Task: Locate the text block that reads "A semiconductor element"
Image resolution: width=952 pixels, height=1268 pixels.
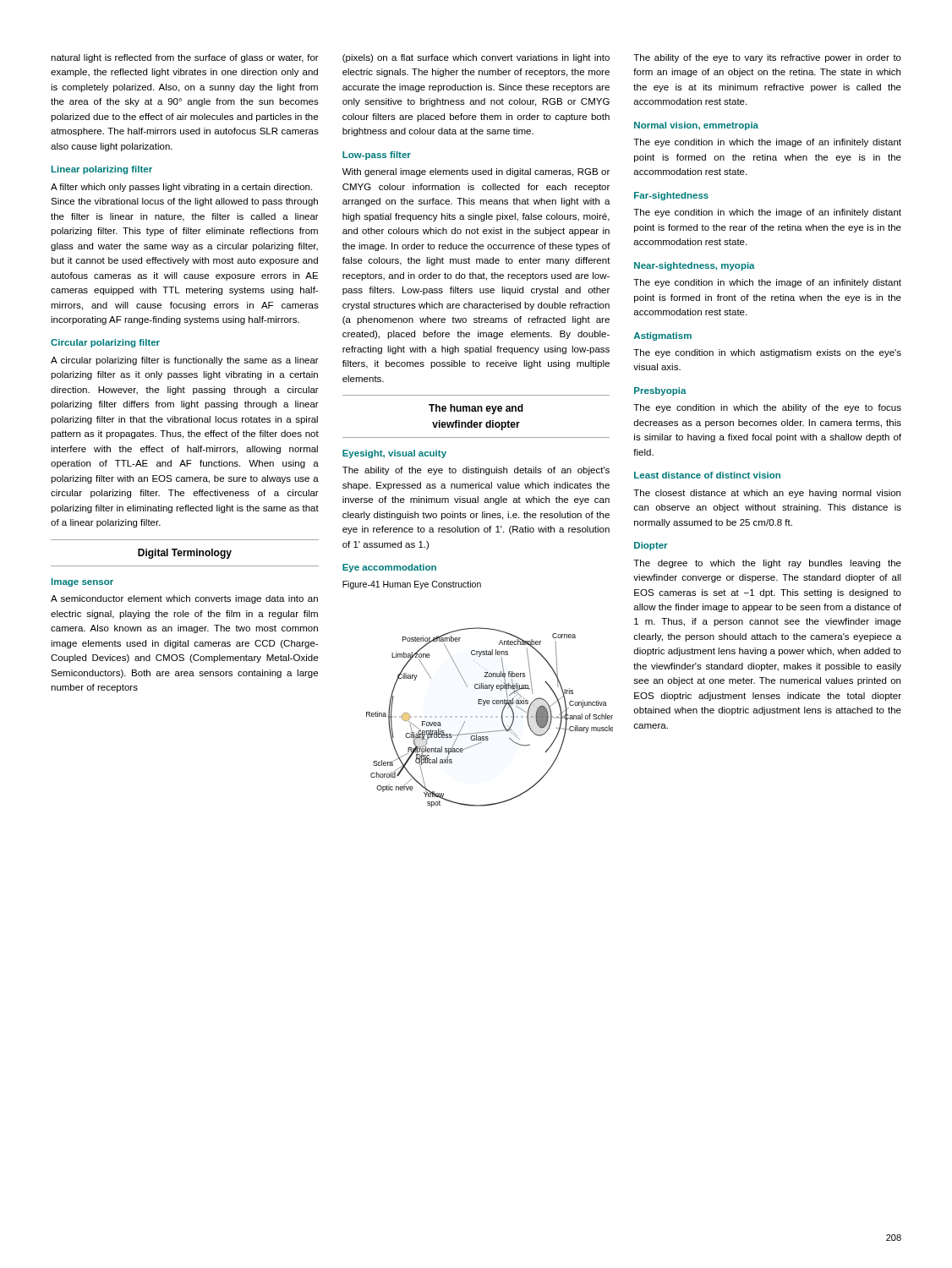Action: (x=185, y=644)
